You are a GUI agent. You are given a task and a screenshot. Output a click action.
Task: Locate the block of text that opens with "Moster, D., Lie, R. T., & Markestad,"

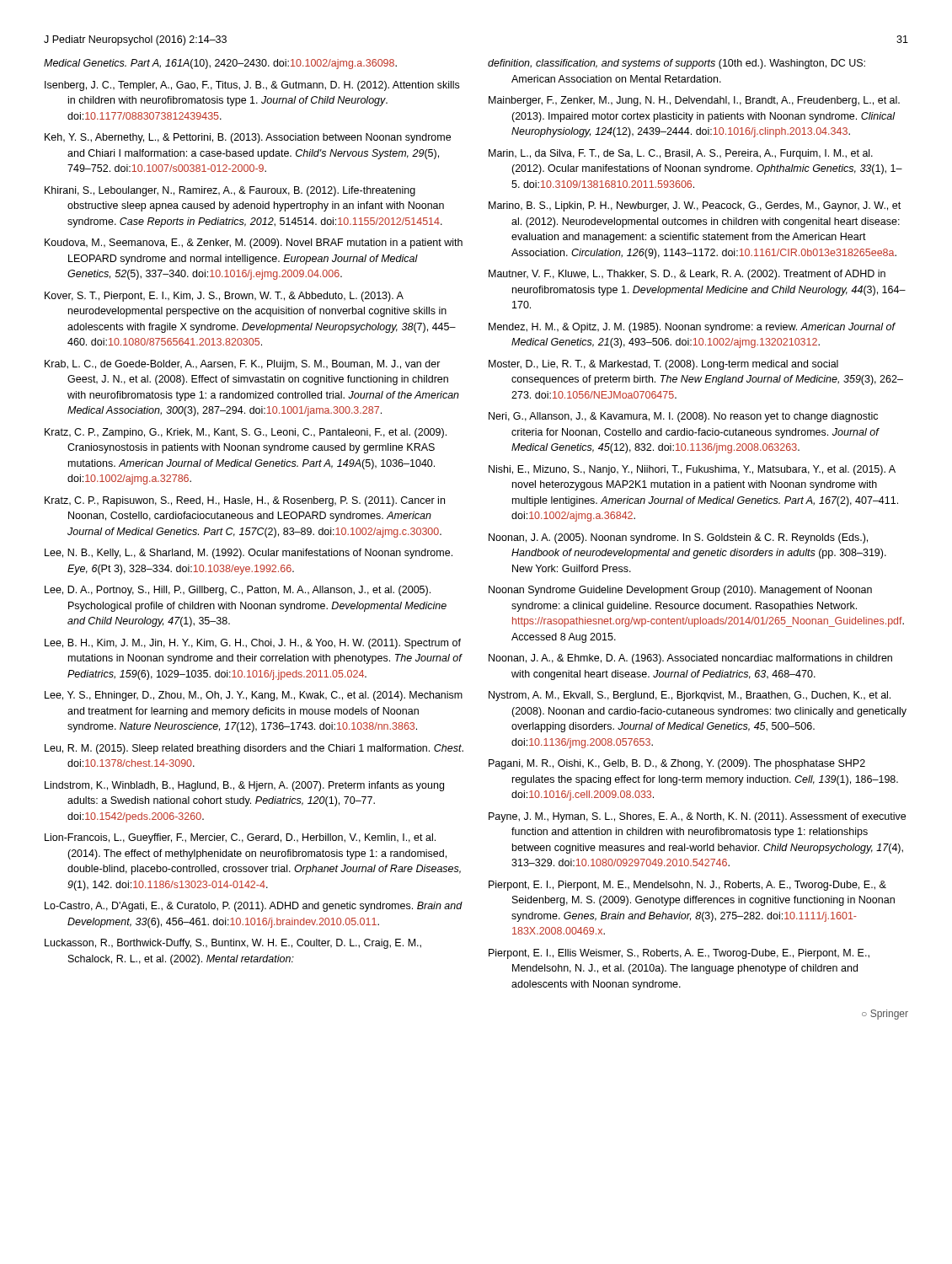(695, 379)
